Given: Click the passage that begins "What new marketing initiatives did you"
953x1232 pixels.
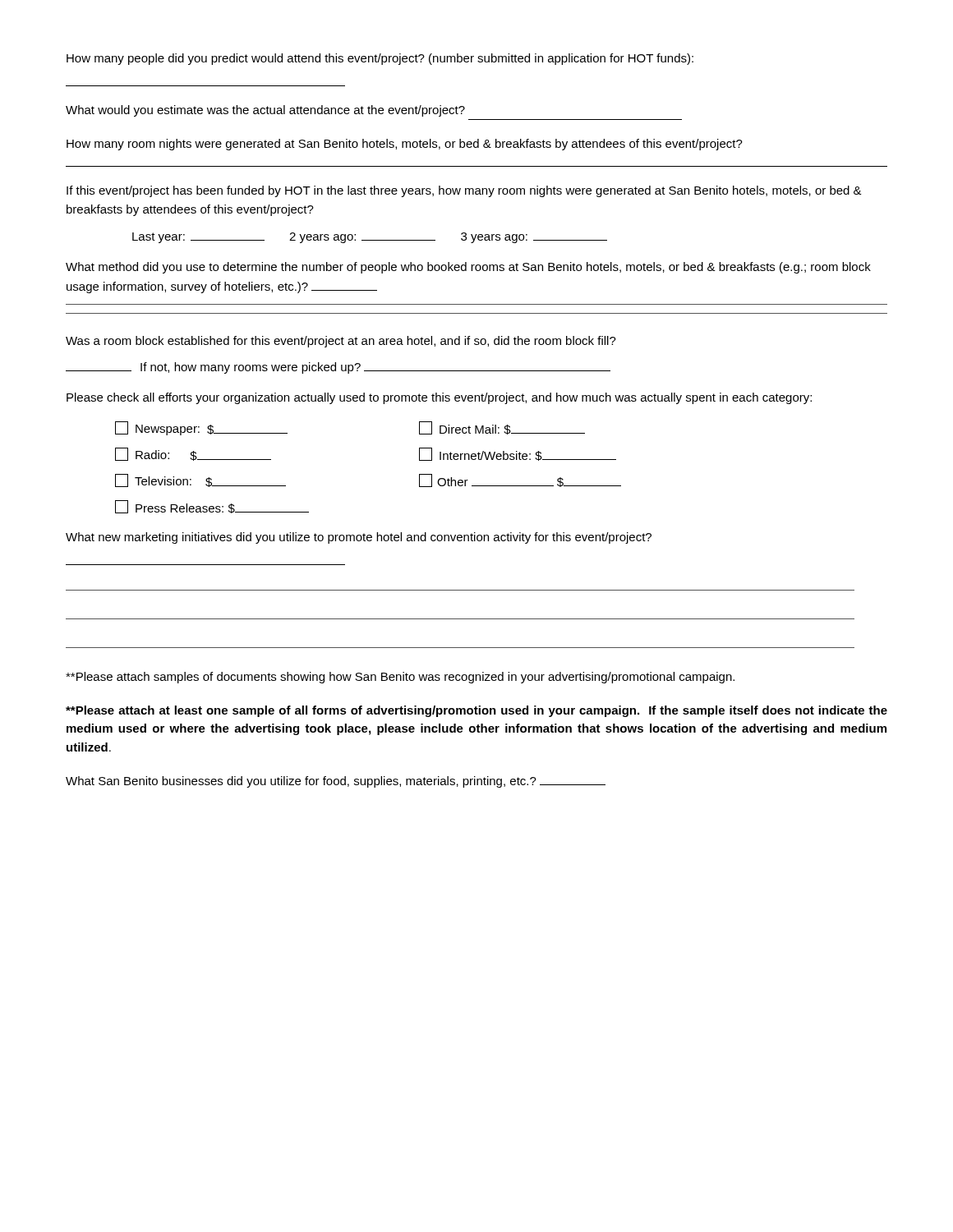Looking at the screenshot, I should (359, 547).
